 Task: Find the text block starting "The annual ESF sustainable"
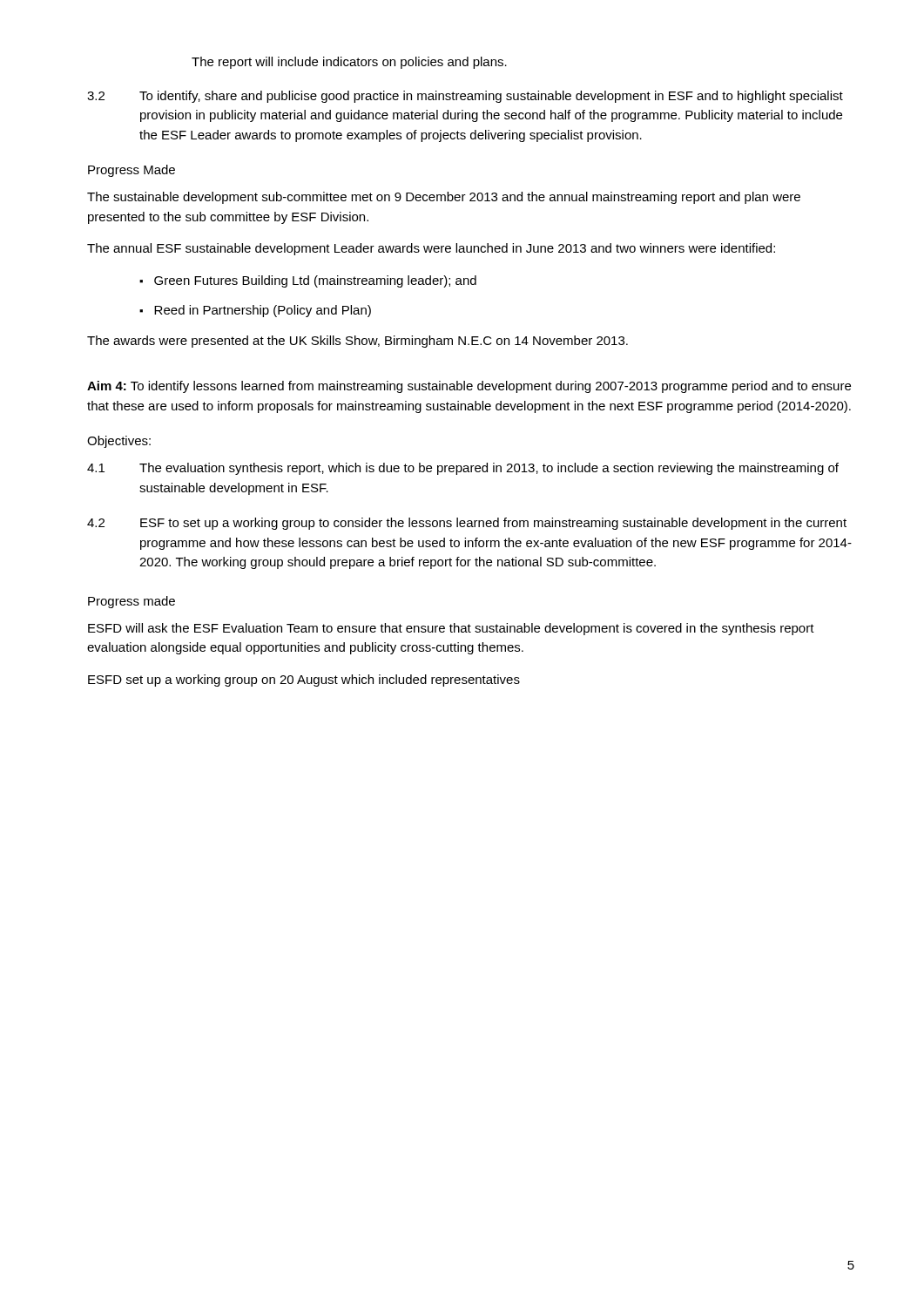[432, 248]
